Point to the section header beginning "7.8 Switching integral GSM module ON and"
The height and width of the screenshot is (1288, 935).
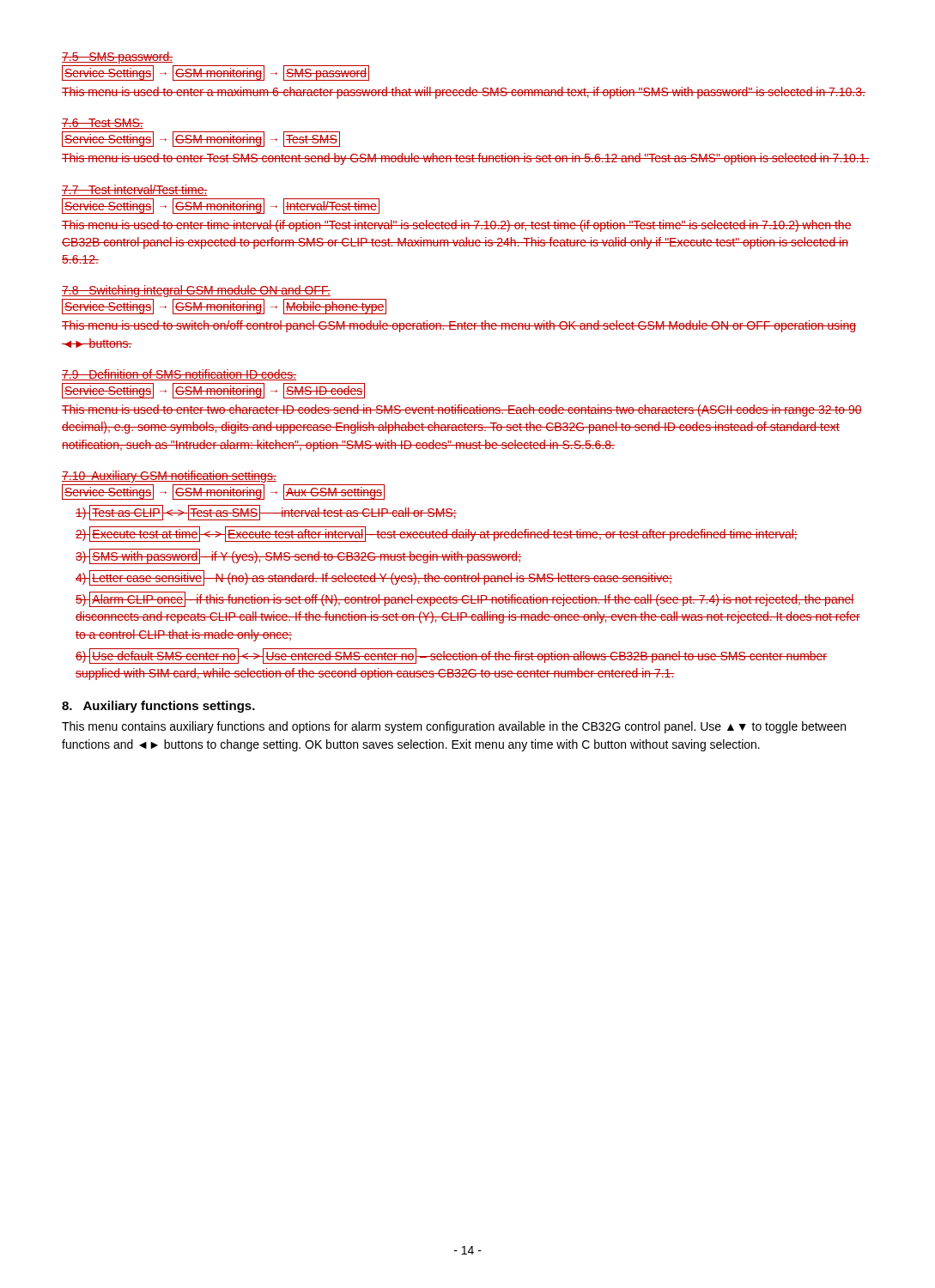[x=196, y=291]
